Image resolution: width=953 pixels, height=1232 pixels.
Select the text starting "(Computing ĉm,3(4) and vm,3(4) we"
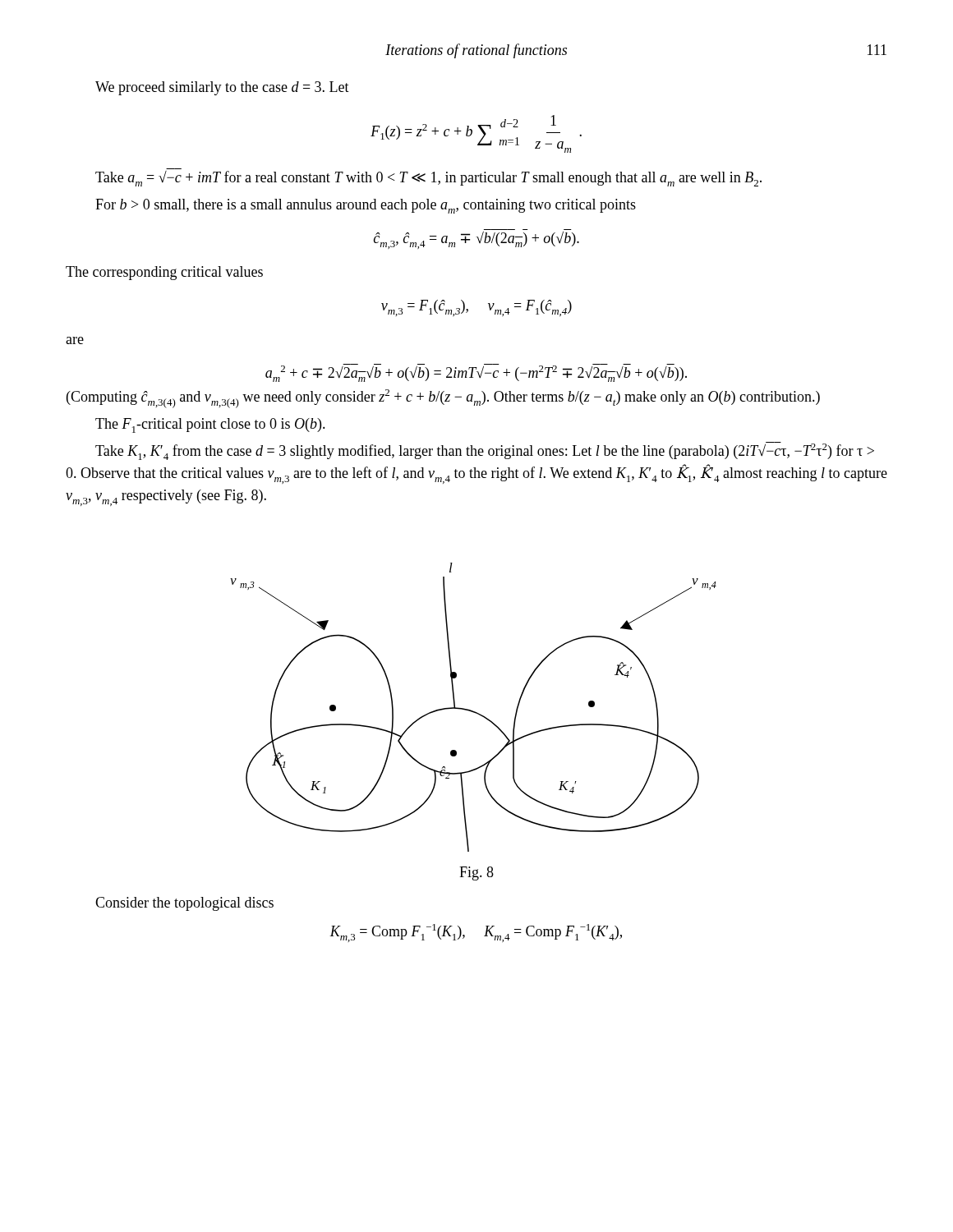[x=443, y=397]
